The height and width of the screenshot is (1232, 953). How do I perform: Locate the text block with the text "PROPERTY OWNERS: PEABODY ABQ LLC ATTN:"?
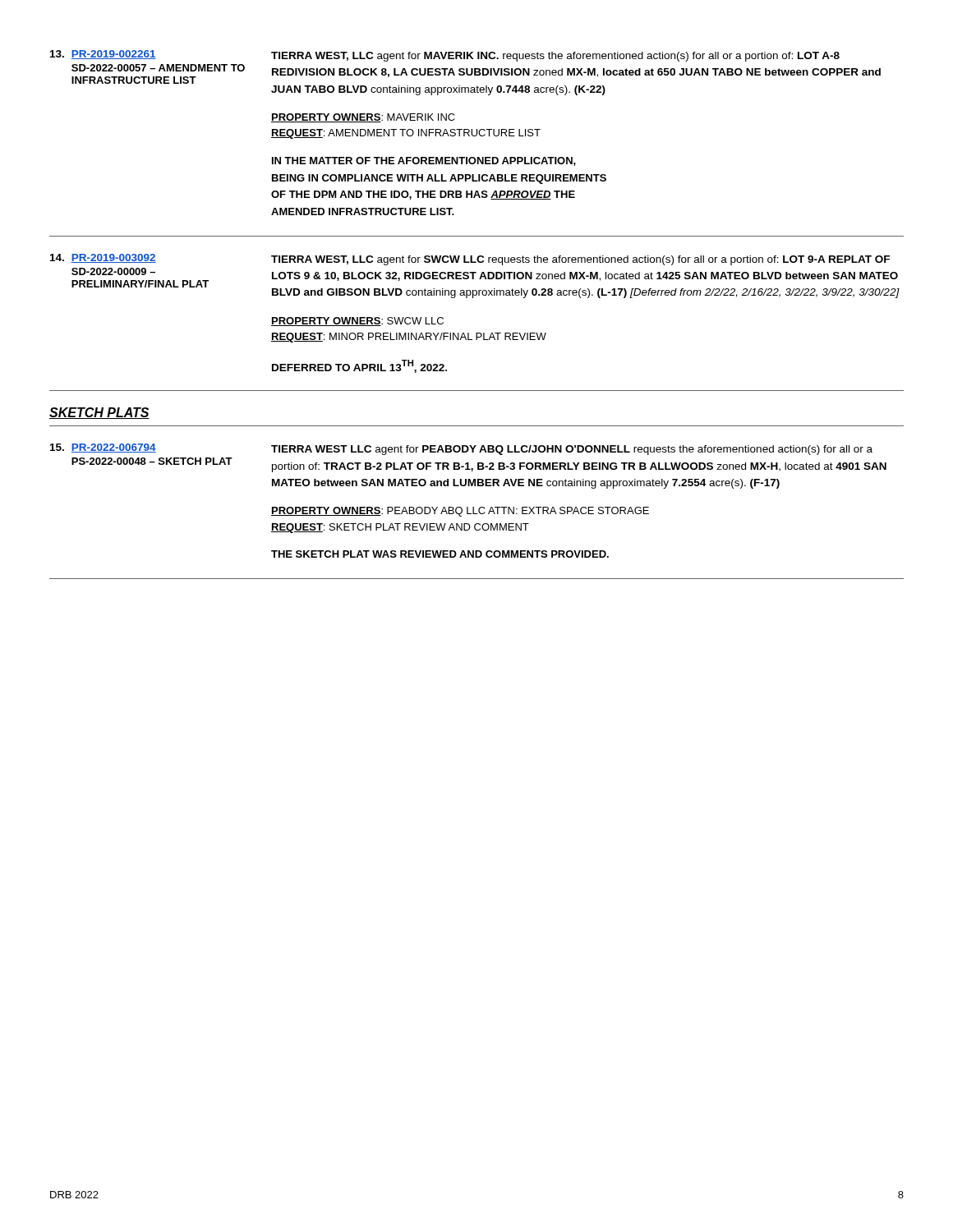tap(460, 519)
